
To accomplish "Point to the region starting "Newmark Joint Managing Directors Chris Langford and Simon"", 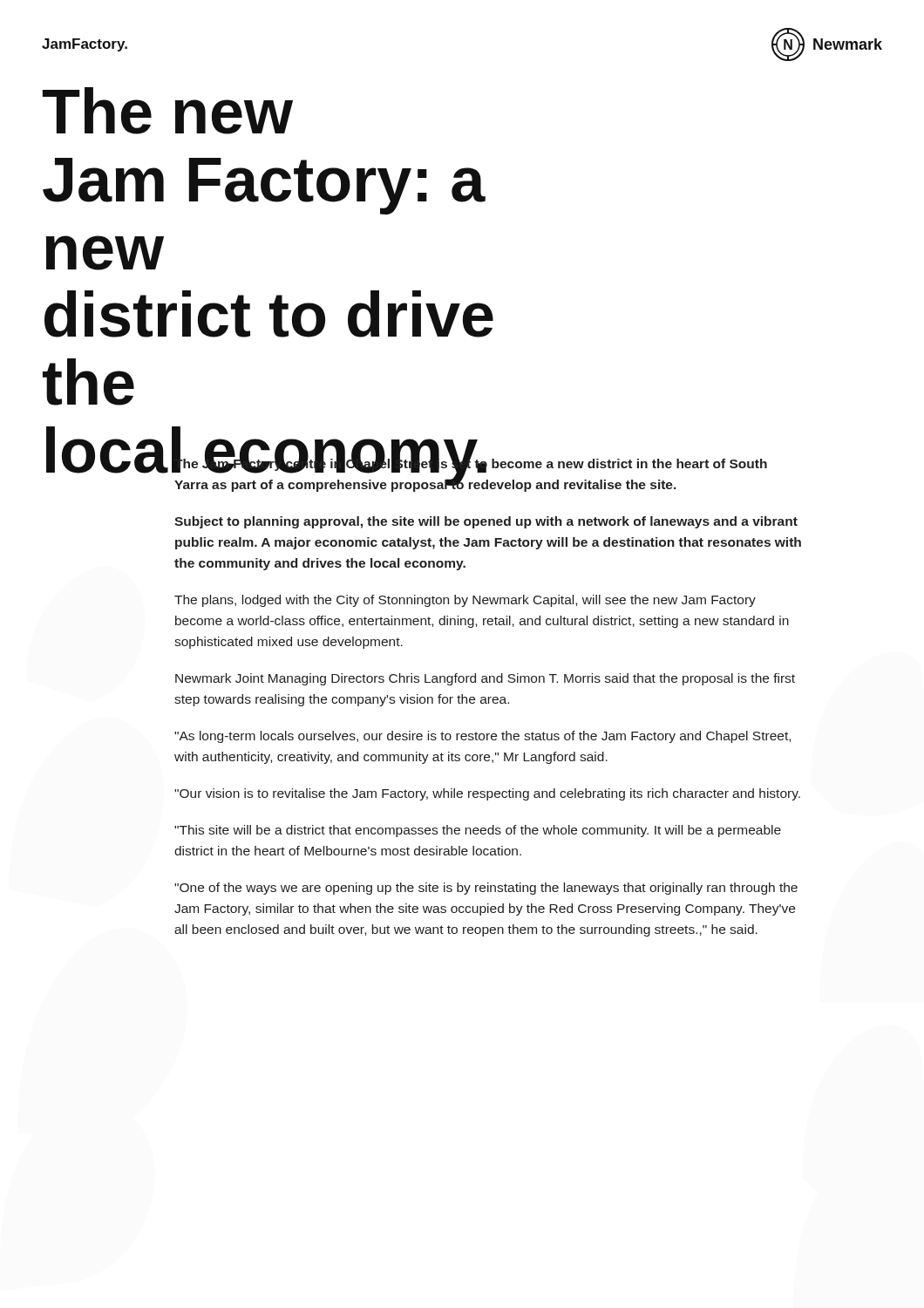I will (x=488, y=689).
